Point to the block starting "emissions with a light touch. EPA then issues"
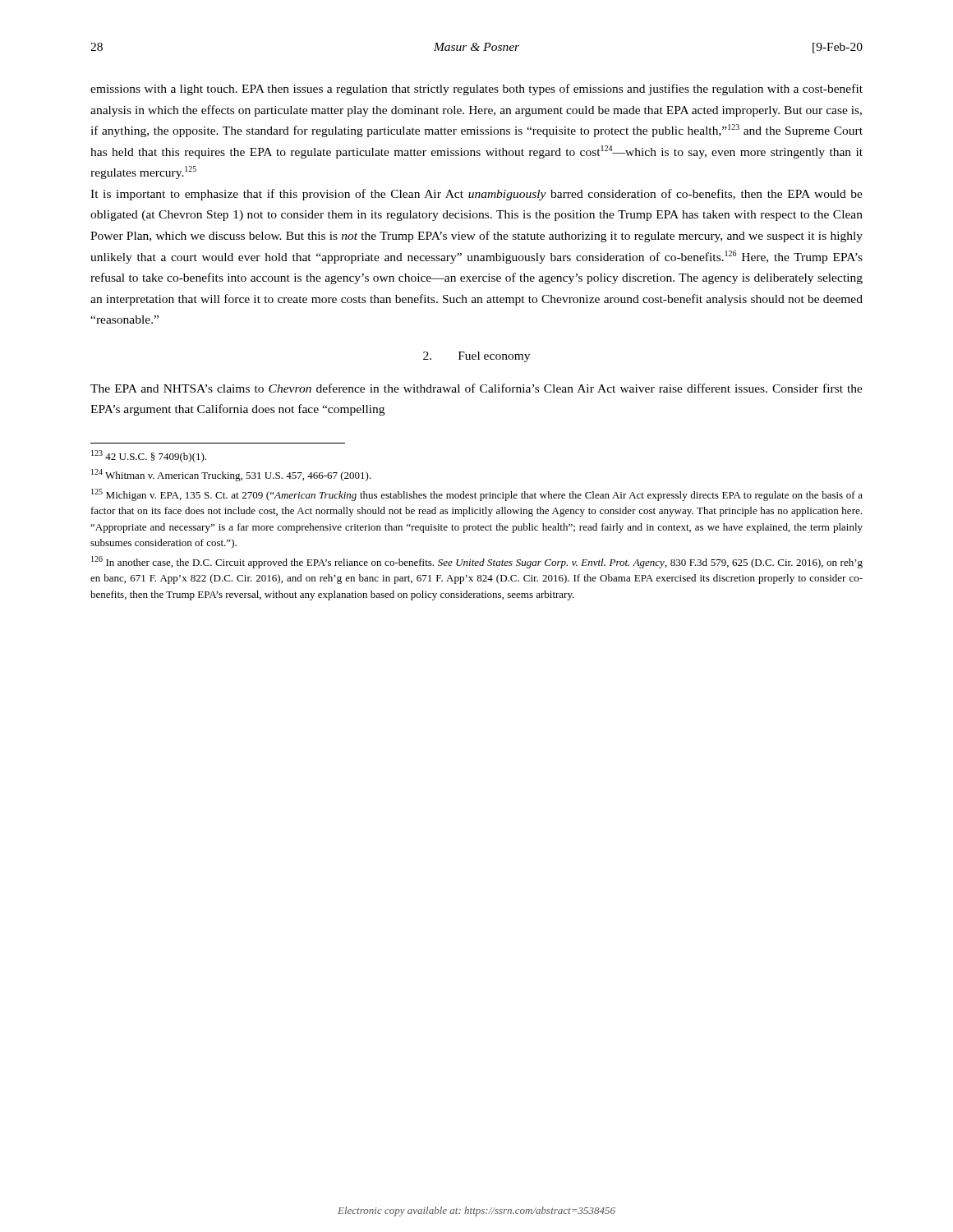The height and width of the screenshot is (1232, 953). pos(476,130)
